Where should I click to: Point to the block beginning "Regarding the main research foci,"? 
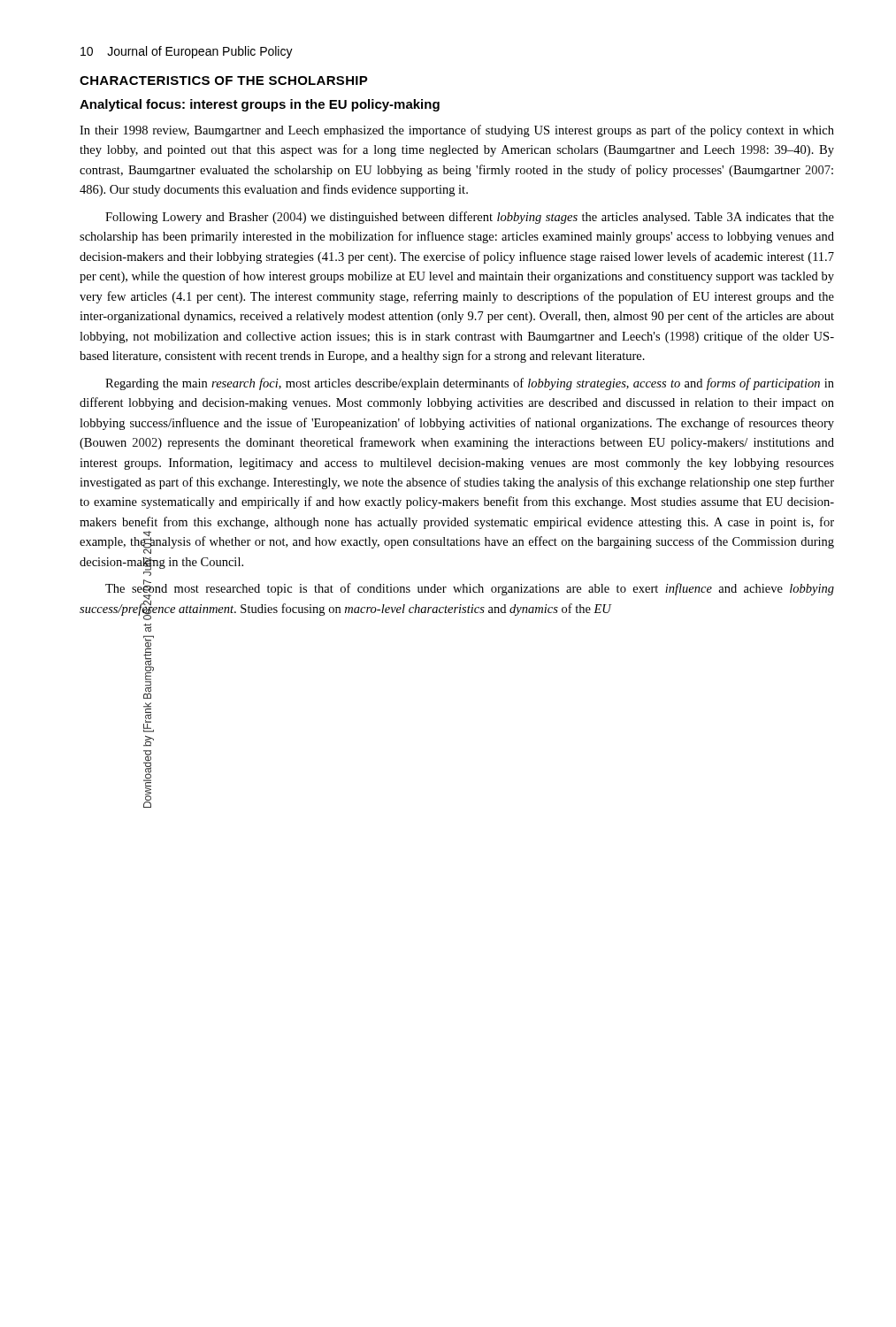point(457,472)
